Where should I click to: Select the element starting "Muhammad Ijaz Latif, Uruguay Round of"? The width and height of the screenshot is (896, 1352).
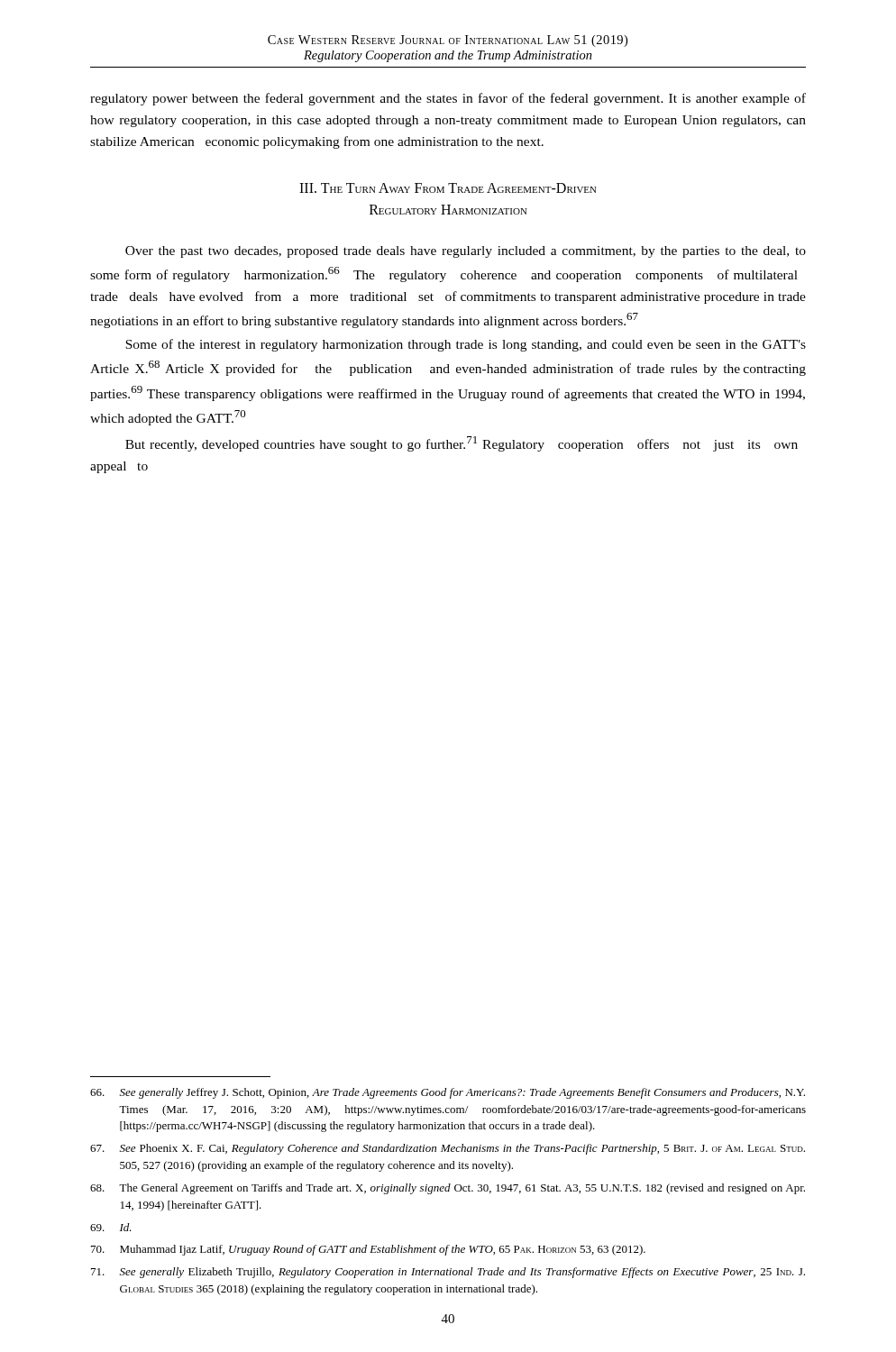[448, 1250]
